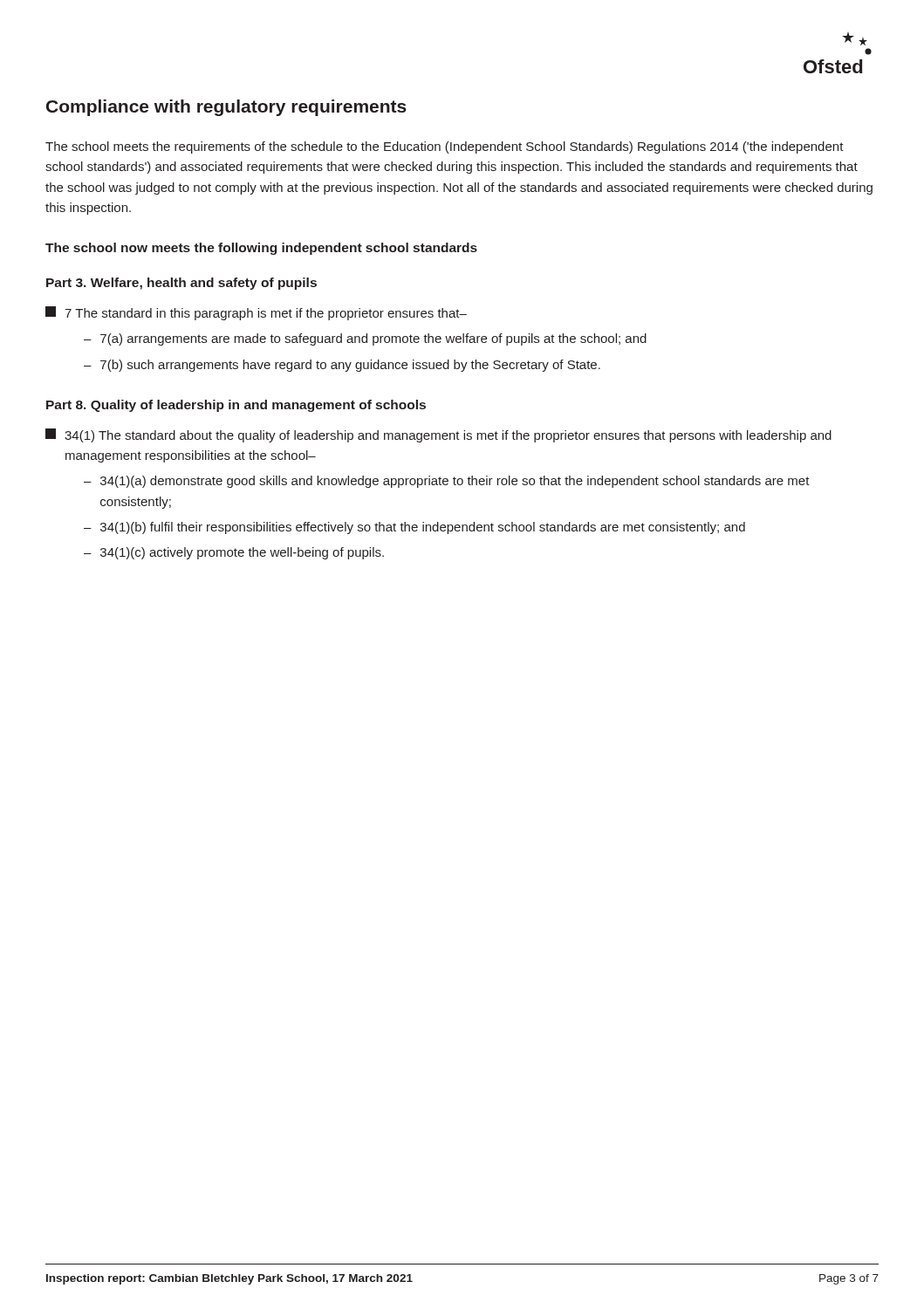Click on the list item that reads "7 The standard in"
Viewport: 924px width, 1309px height.
point(462,341)
